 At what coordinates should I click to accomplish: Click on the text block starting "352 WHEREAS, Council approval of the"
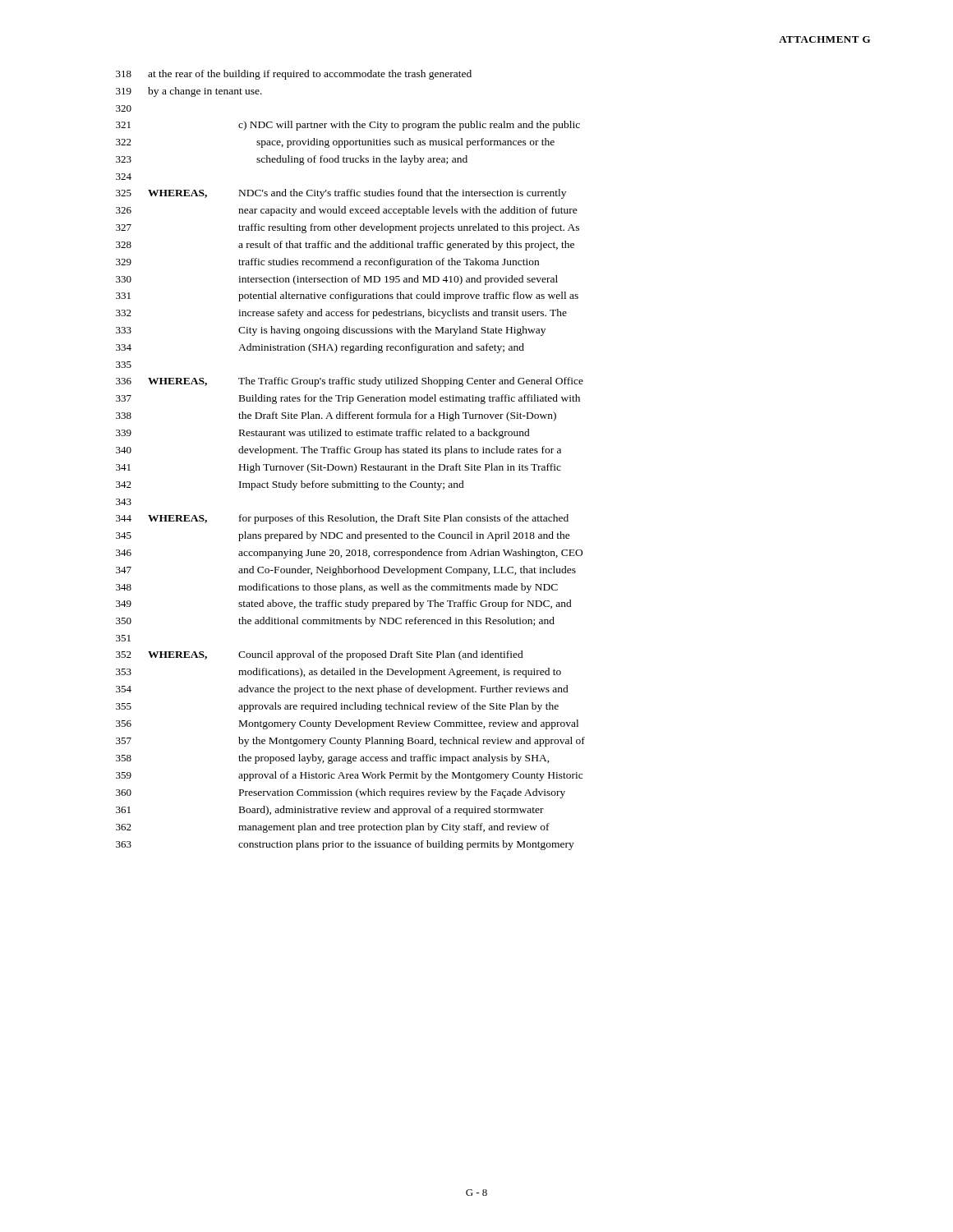point(476,750)
